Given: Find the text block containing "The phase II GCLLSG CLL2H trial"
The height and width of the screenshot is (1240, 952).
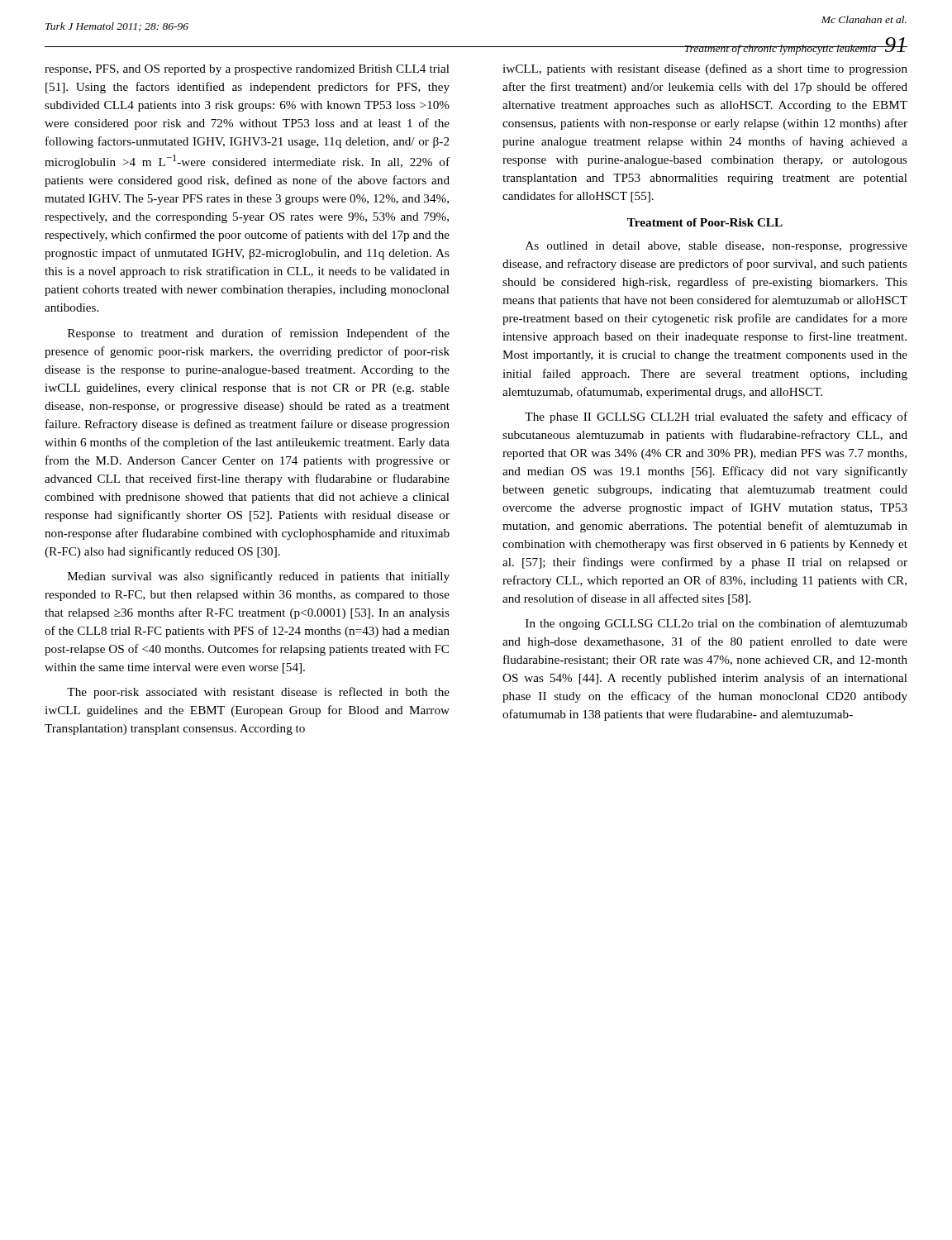Looking at the screenshot, I should coord(705,507).
